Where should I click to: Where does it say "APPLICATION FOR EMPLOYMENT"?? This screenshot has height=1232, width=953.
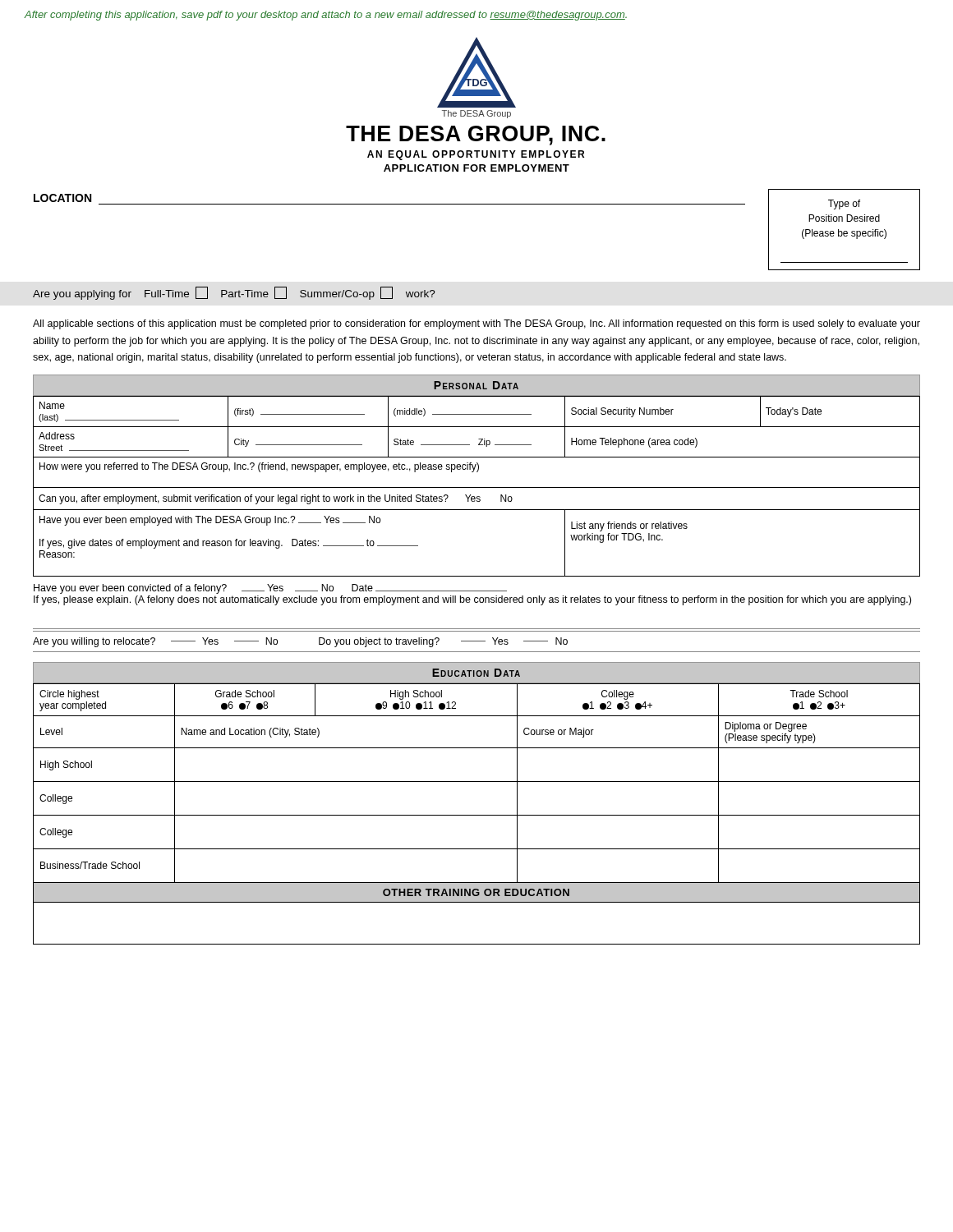(x=476, y=168)
